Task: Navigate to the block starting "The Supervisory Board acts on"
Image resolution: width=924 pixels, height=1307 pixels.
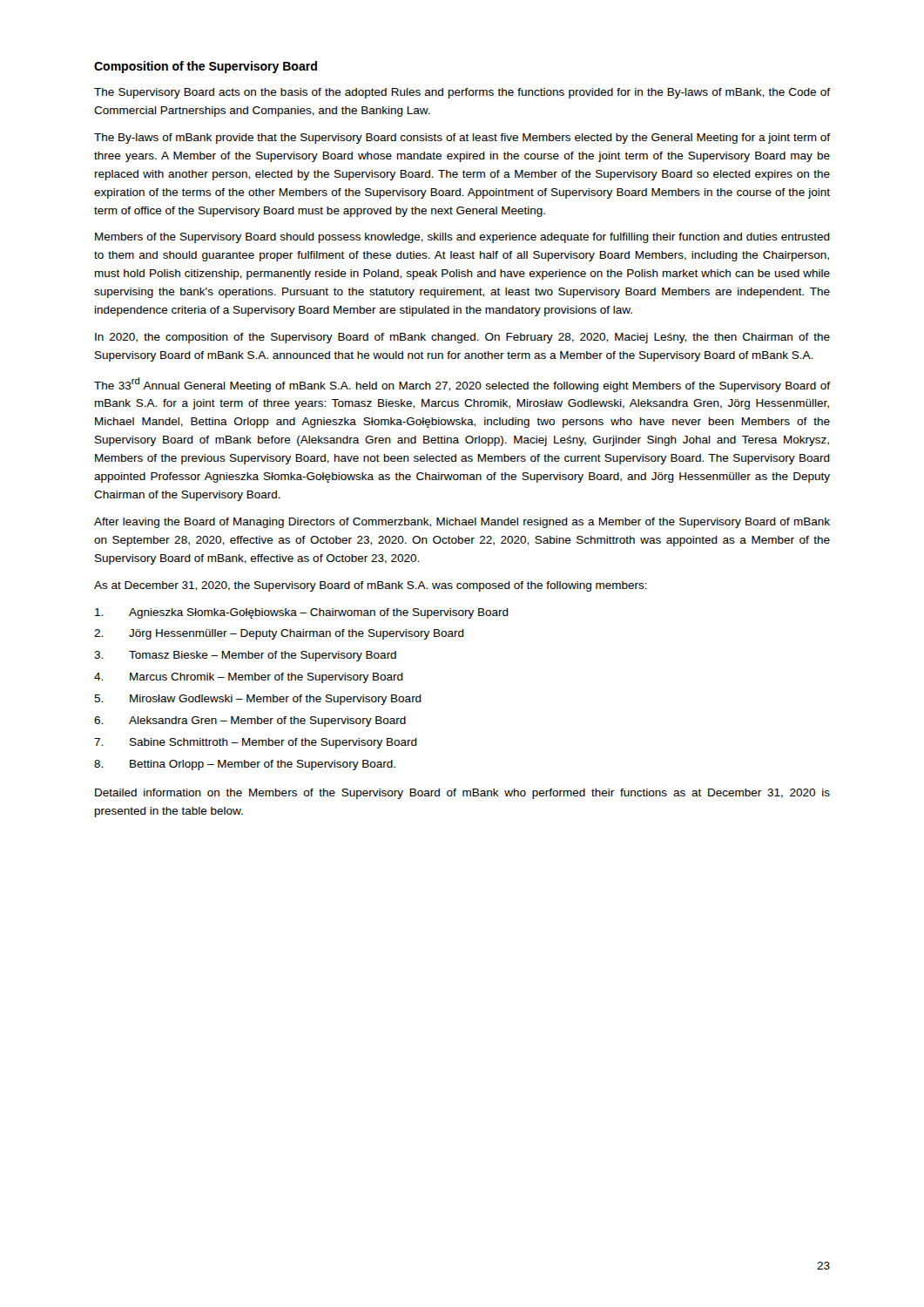Action: 462,101
